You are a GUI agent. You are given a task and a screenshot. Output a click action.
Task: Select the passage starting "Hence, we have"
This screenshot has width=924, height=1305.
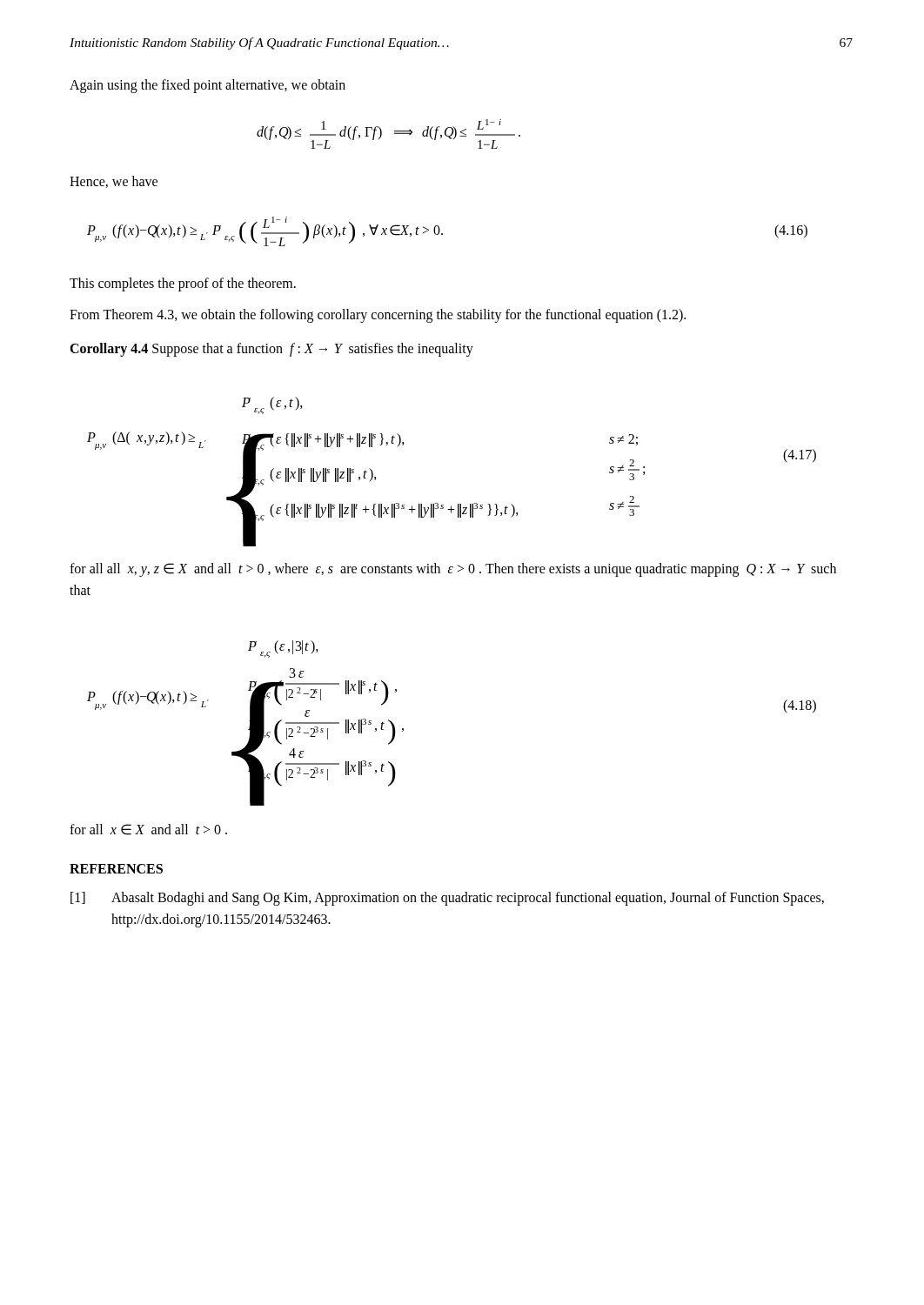114,181
